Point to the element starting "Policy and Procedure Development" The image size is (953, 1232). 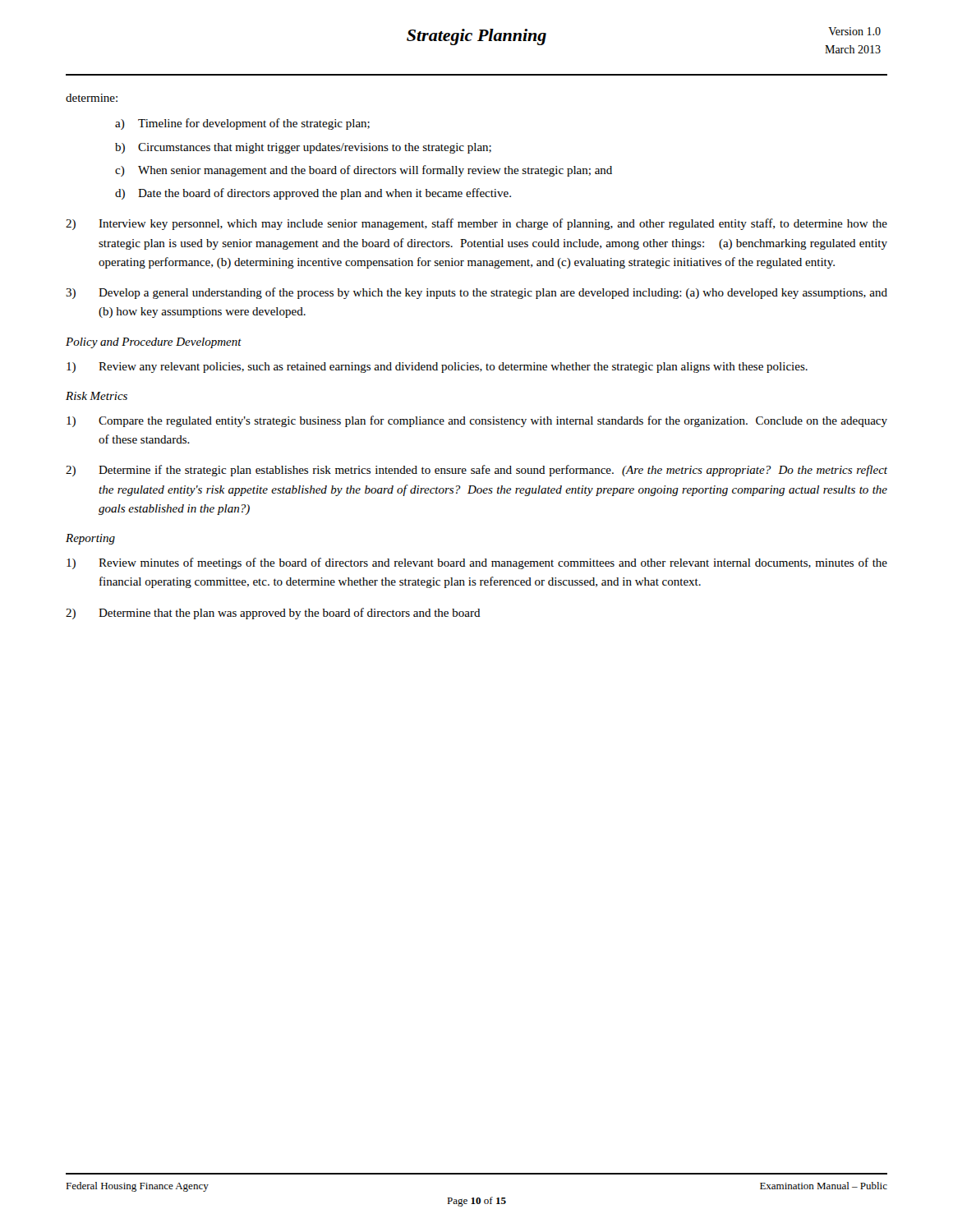(x=153, y=341)
